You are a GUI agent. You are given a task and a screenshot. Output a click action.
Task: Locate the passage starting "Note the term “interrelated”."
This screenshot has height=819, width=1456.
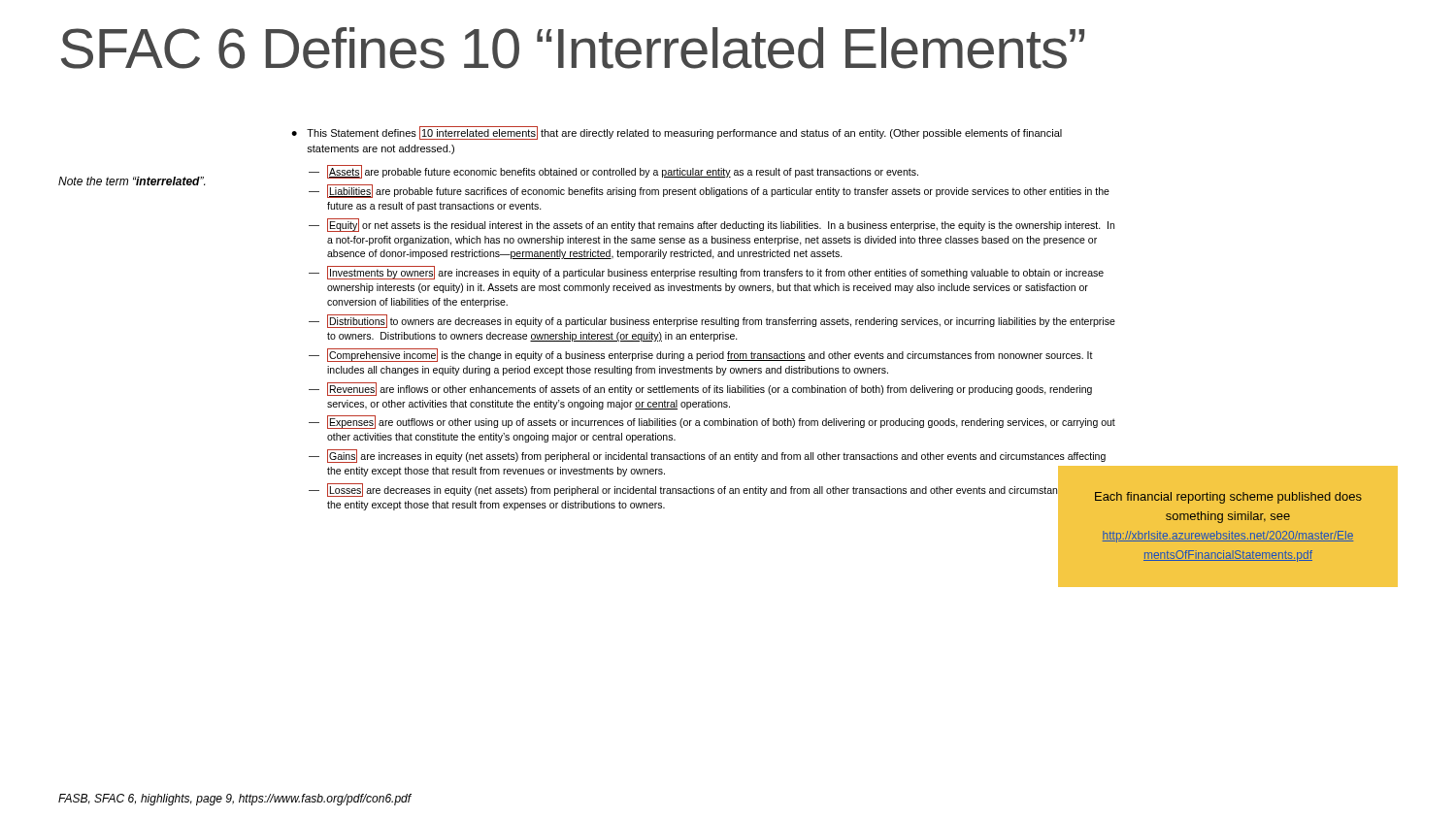(132, 181)
